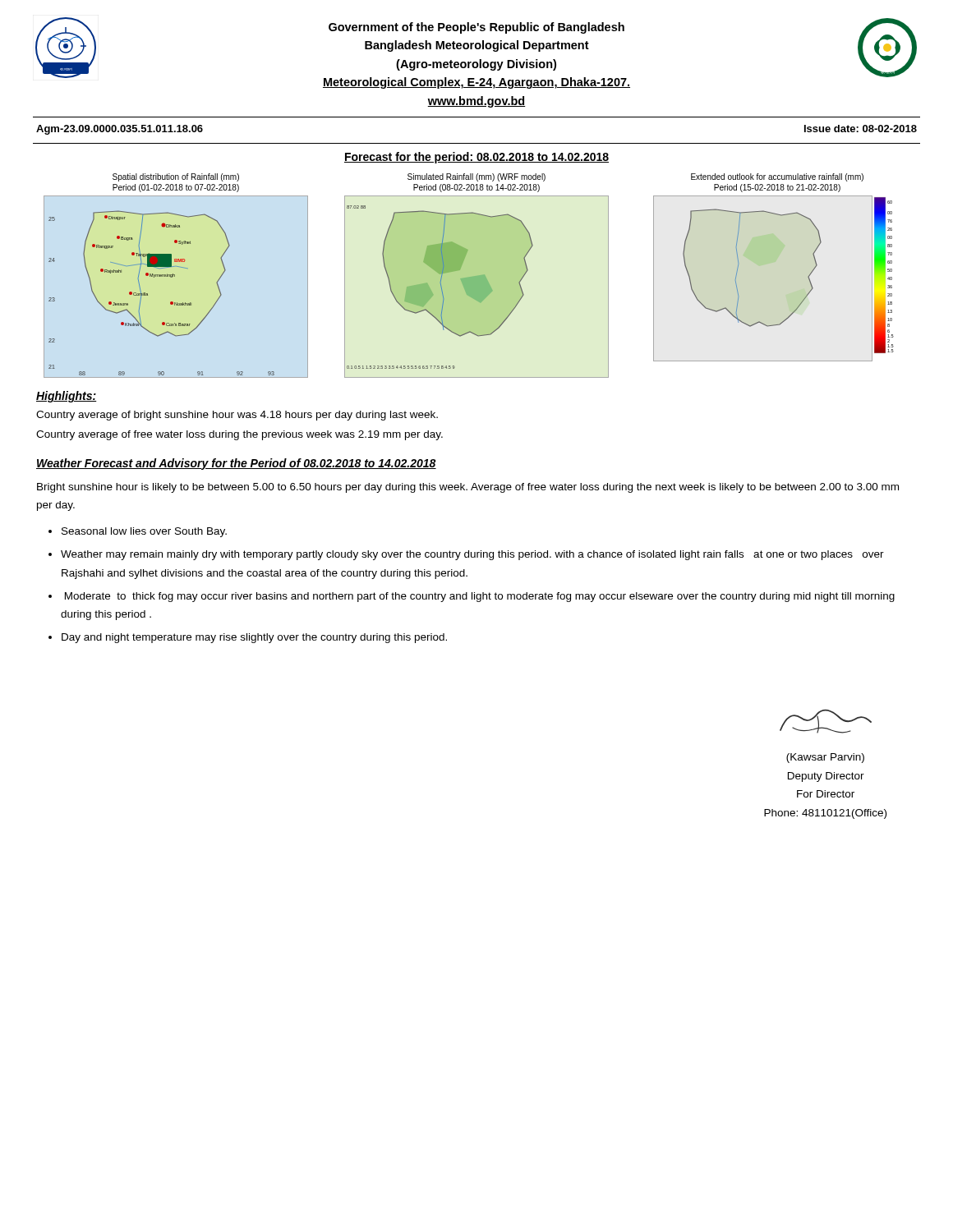Find the list item that says "Moderate to thick fog may occur river"
The height and width of the screenshot is (1232, 953).
[x=478, y=605]
